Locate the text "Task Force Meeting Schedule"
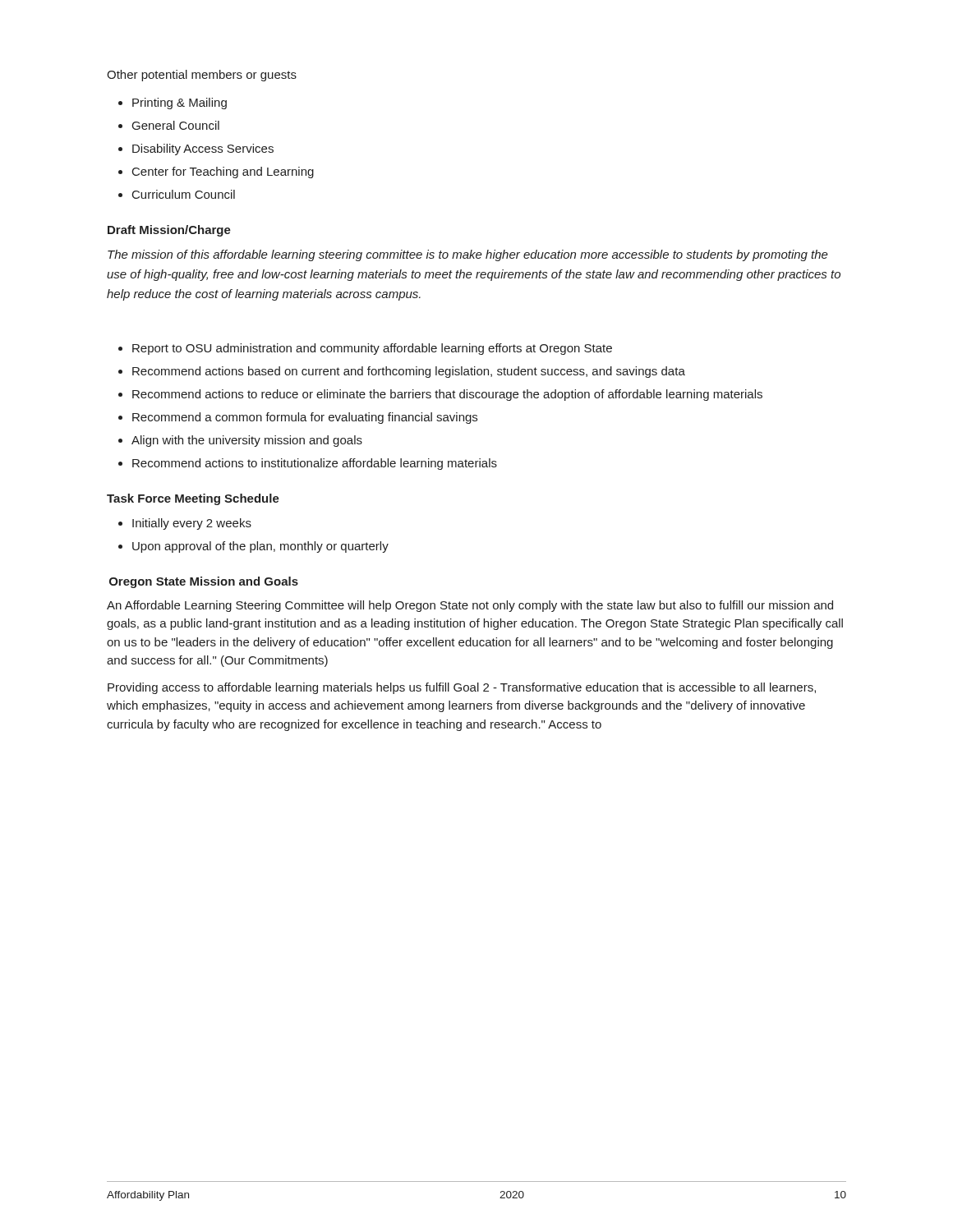The image size is (953, 1232). coord(193,498)
